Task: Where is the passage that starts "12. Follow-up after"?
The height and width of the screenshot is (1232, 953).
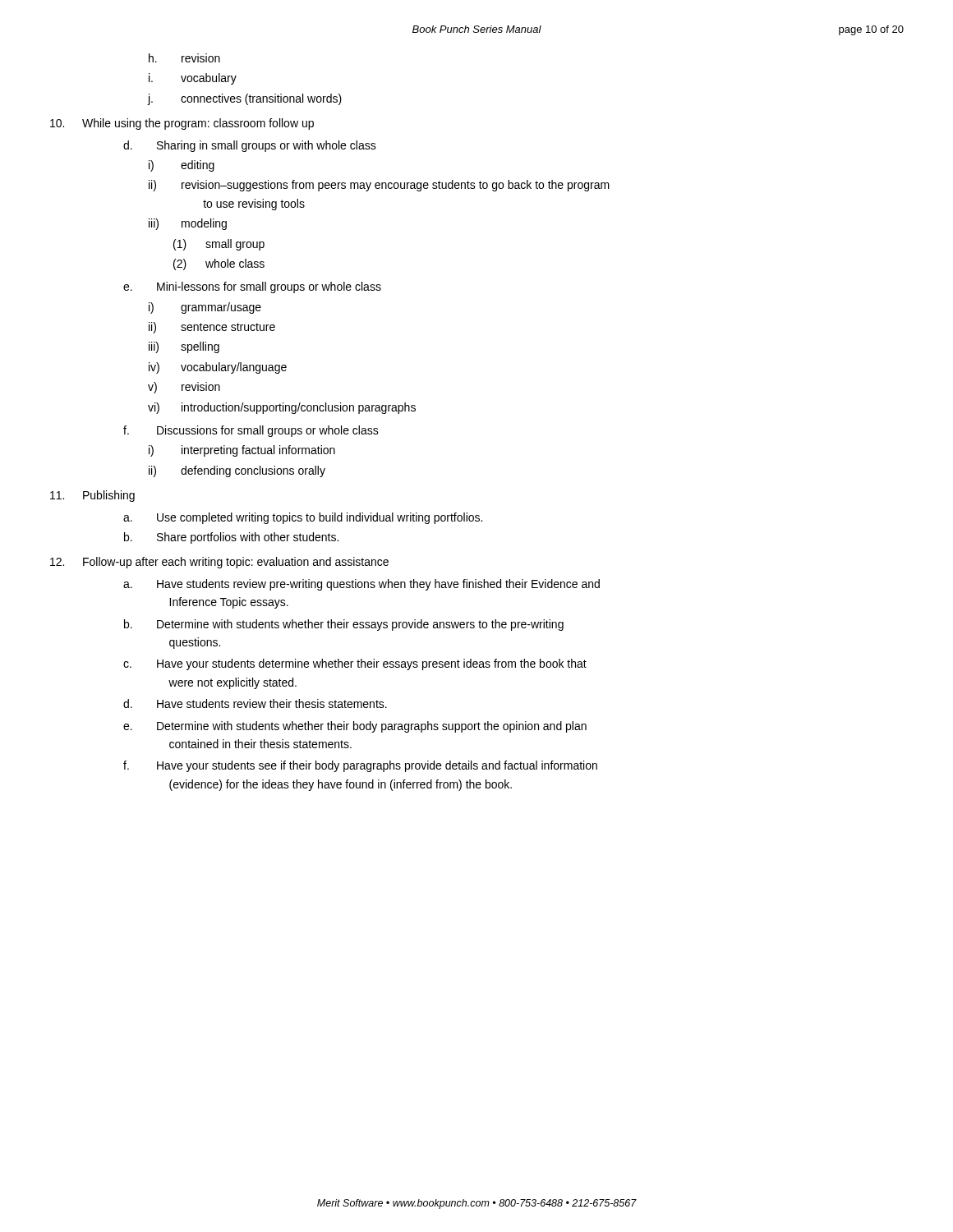Action: point(219,563)
